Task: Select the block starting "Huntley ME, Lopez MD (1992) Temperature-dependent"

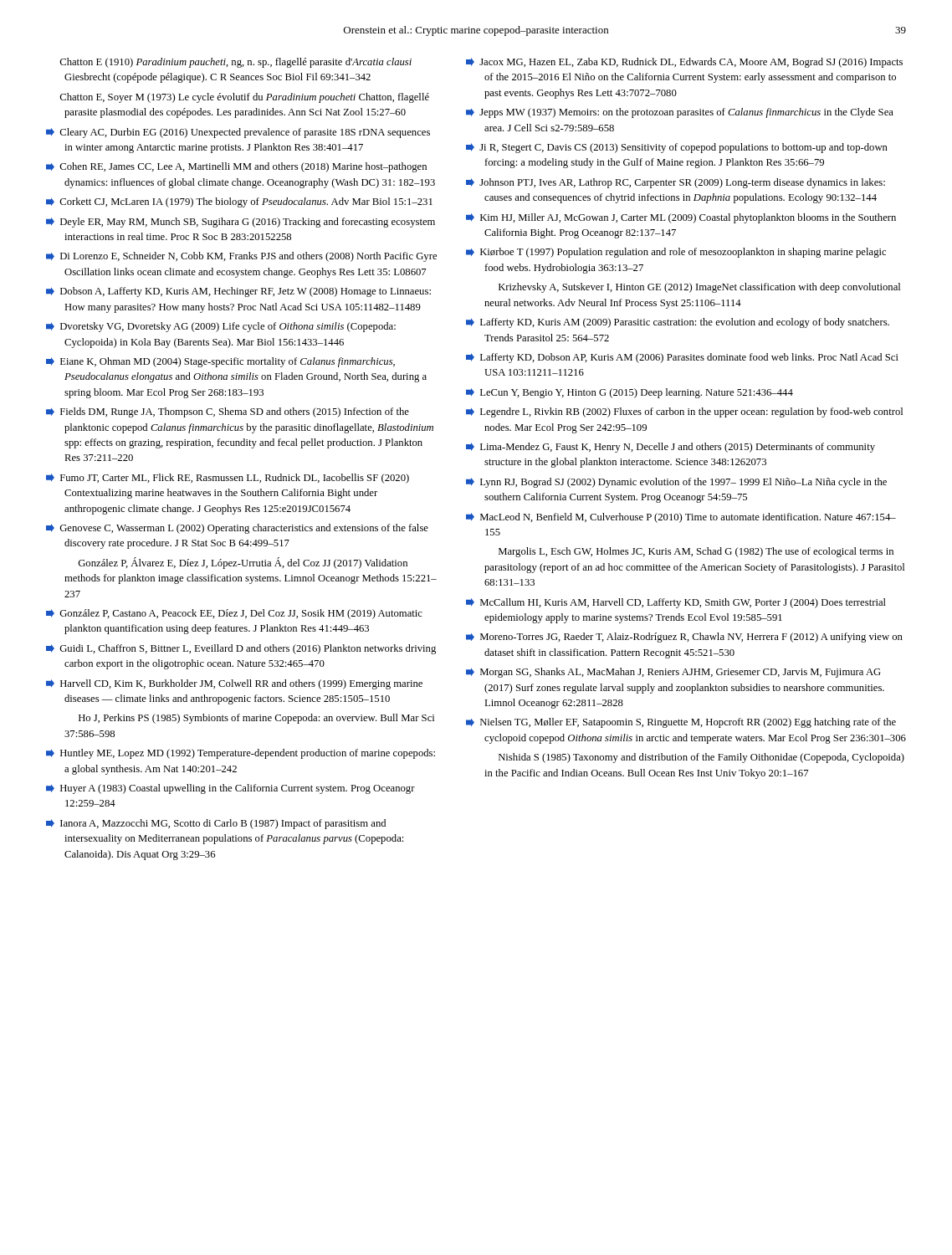Action: pos(246,761)
